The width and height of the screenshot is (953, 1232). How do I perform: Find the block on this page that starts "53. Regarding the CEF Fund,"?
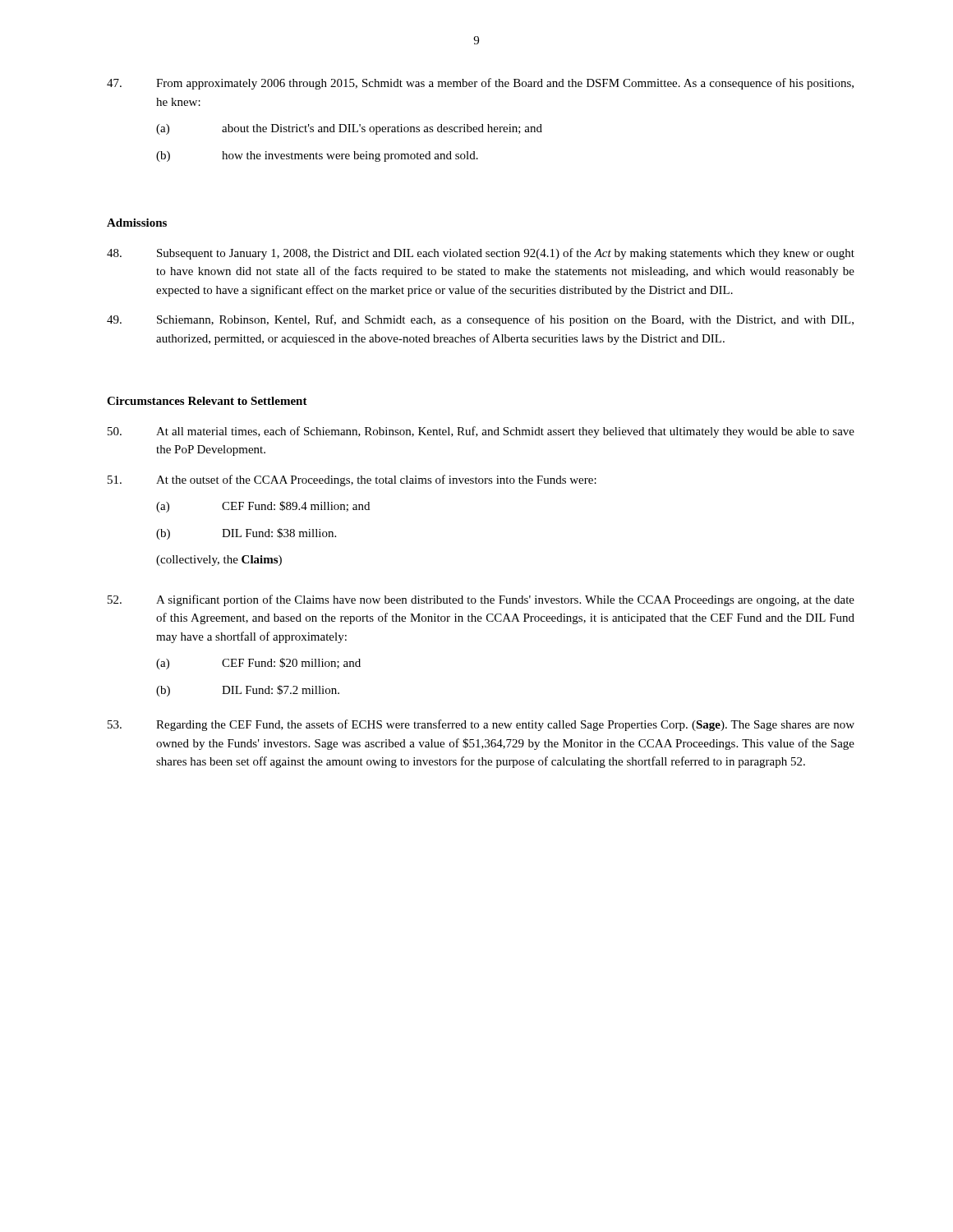pos(481,743)
